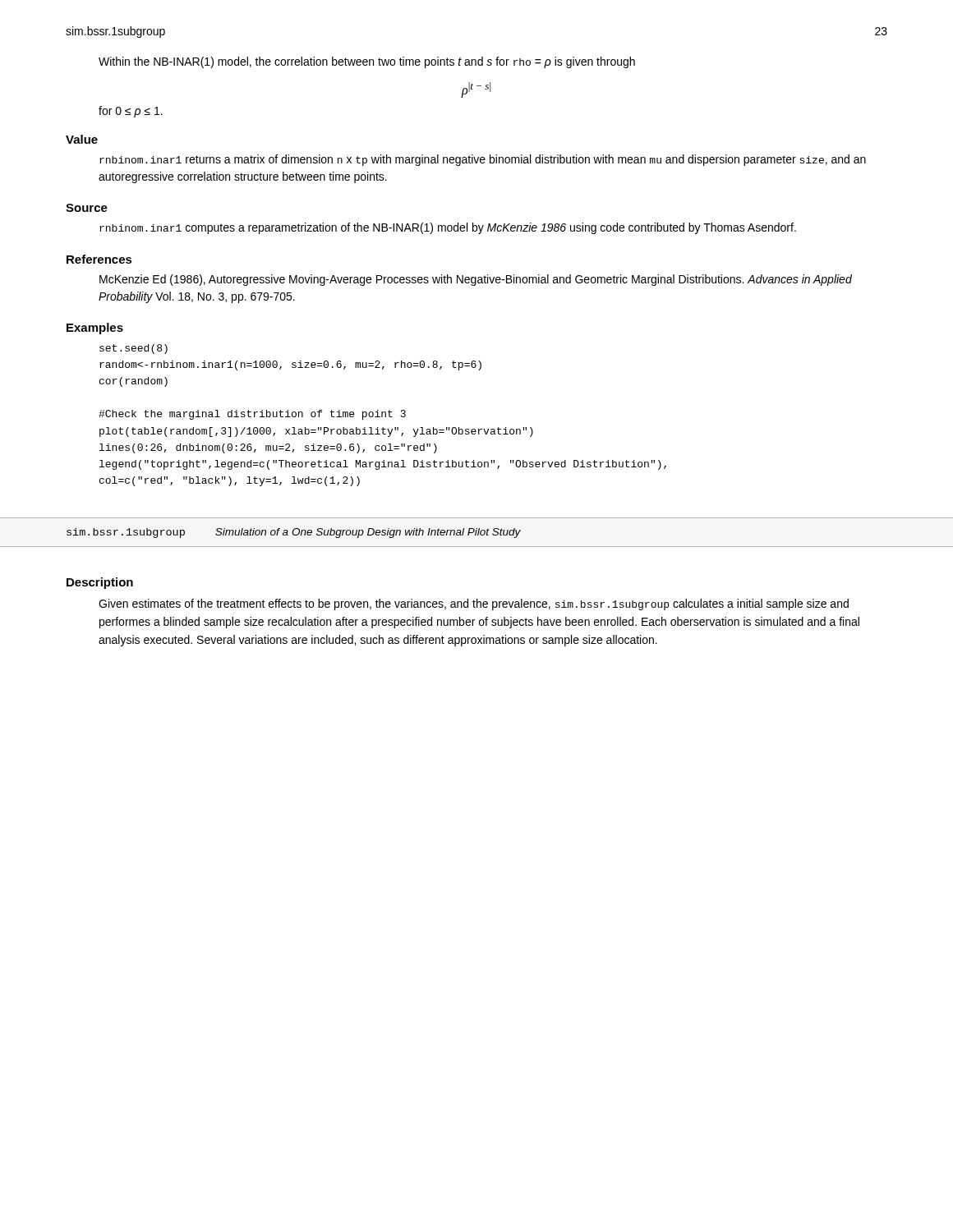Find the text block that says "Within the NB-INAR(1)"

[367, 62]
